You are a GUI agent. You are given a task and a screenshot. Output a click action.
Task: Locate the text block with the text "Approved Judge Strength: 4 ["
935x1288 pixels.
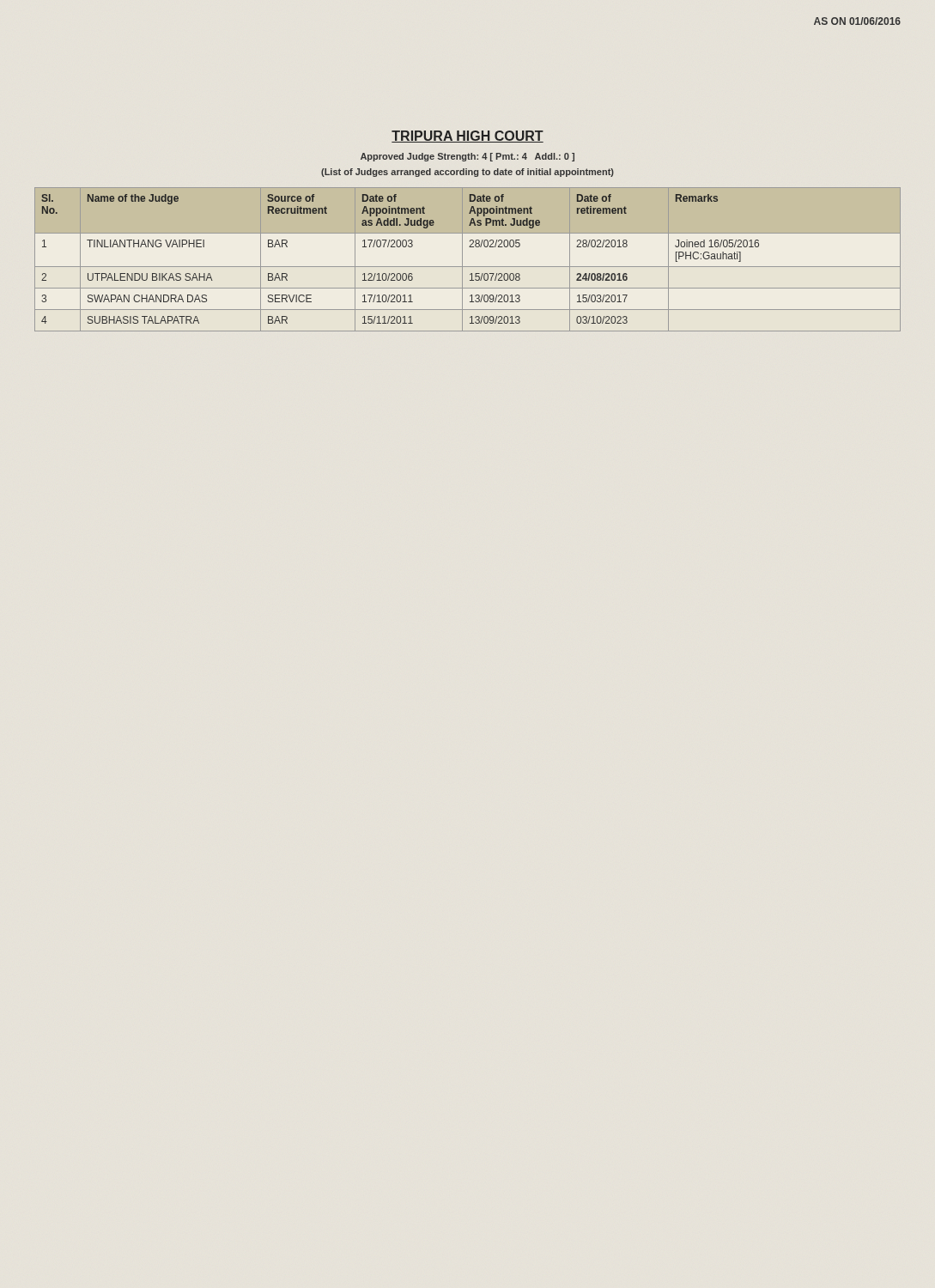pos(468,164)
